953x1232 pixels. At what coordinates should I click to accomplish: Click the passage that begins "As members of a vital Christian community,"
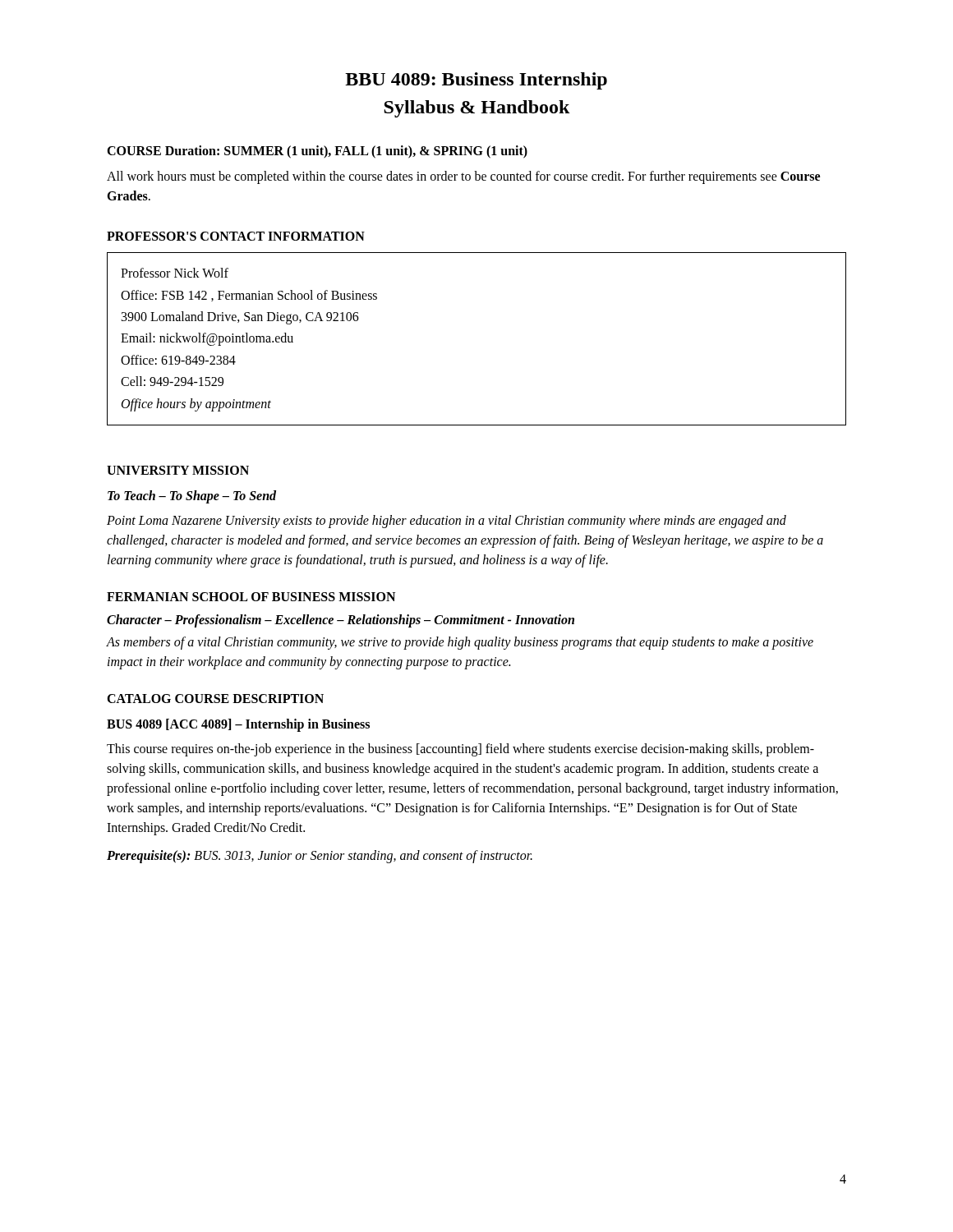coord(460,652)
